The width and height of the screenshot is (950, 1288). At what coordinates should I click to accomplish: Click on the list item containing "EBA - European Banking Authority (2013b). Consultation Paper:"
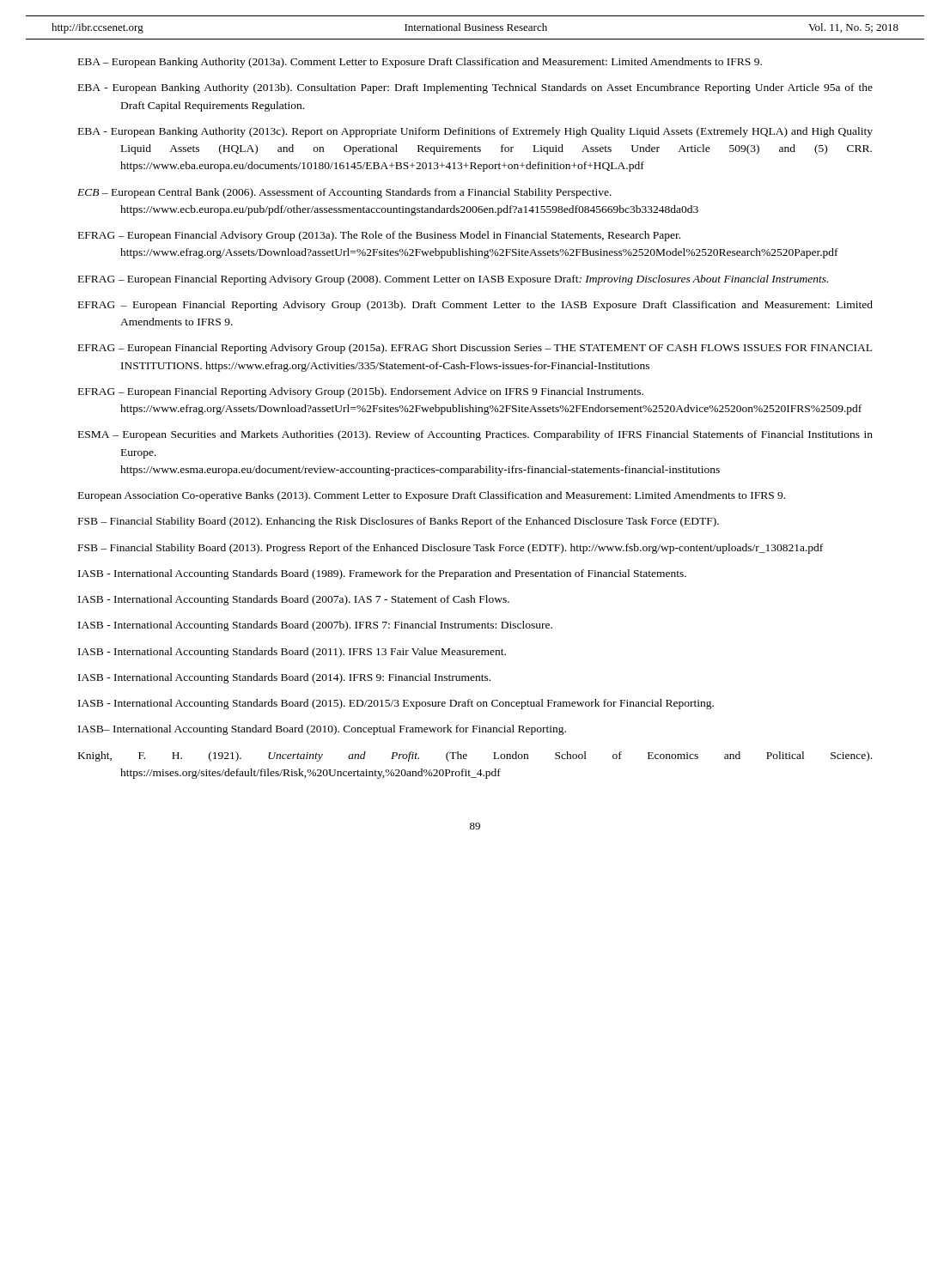[x=475, y=96]
